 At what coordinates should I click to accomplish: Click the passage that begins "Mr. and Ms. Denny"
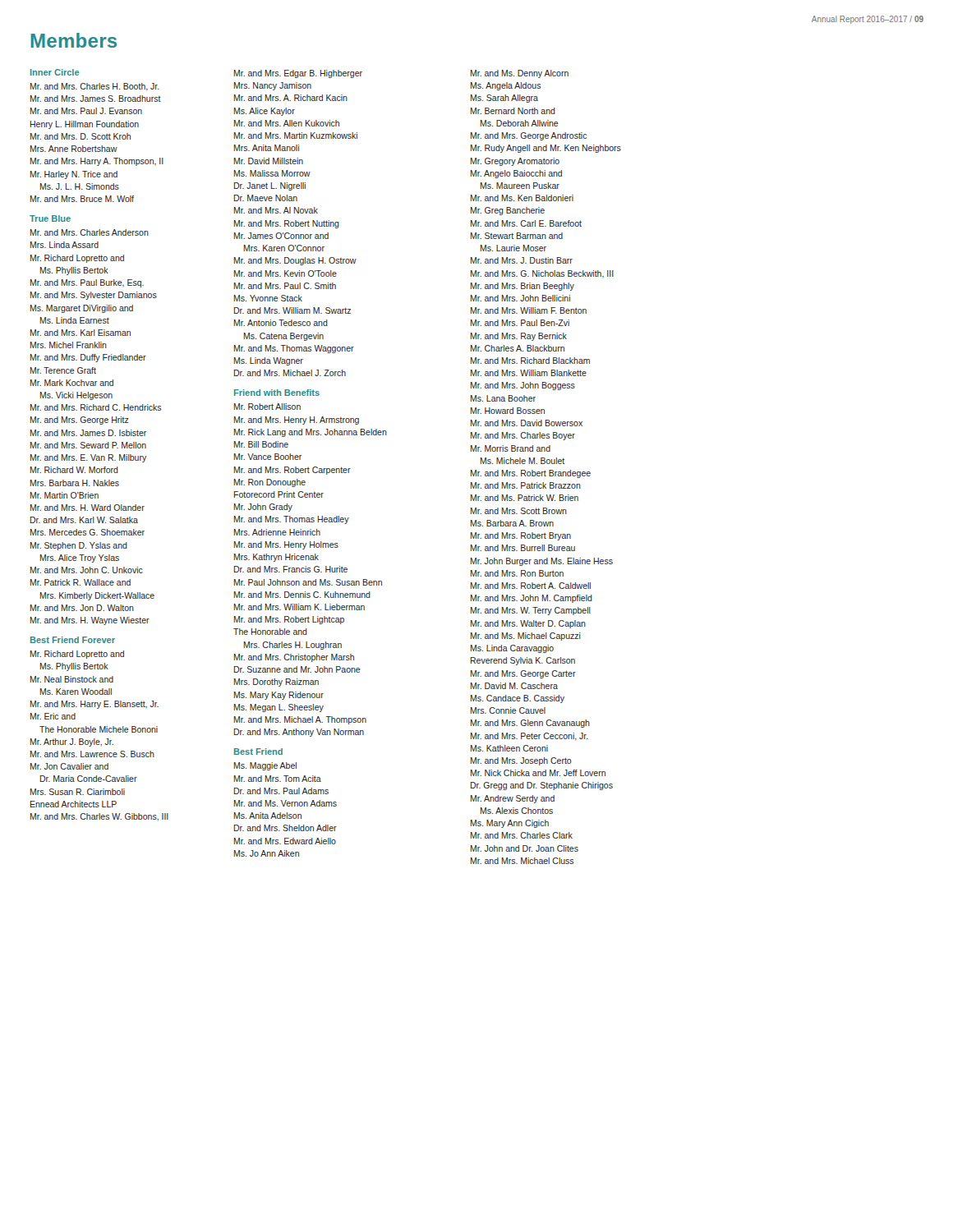pos(569,467)
